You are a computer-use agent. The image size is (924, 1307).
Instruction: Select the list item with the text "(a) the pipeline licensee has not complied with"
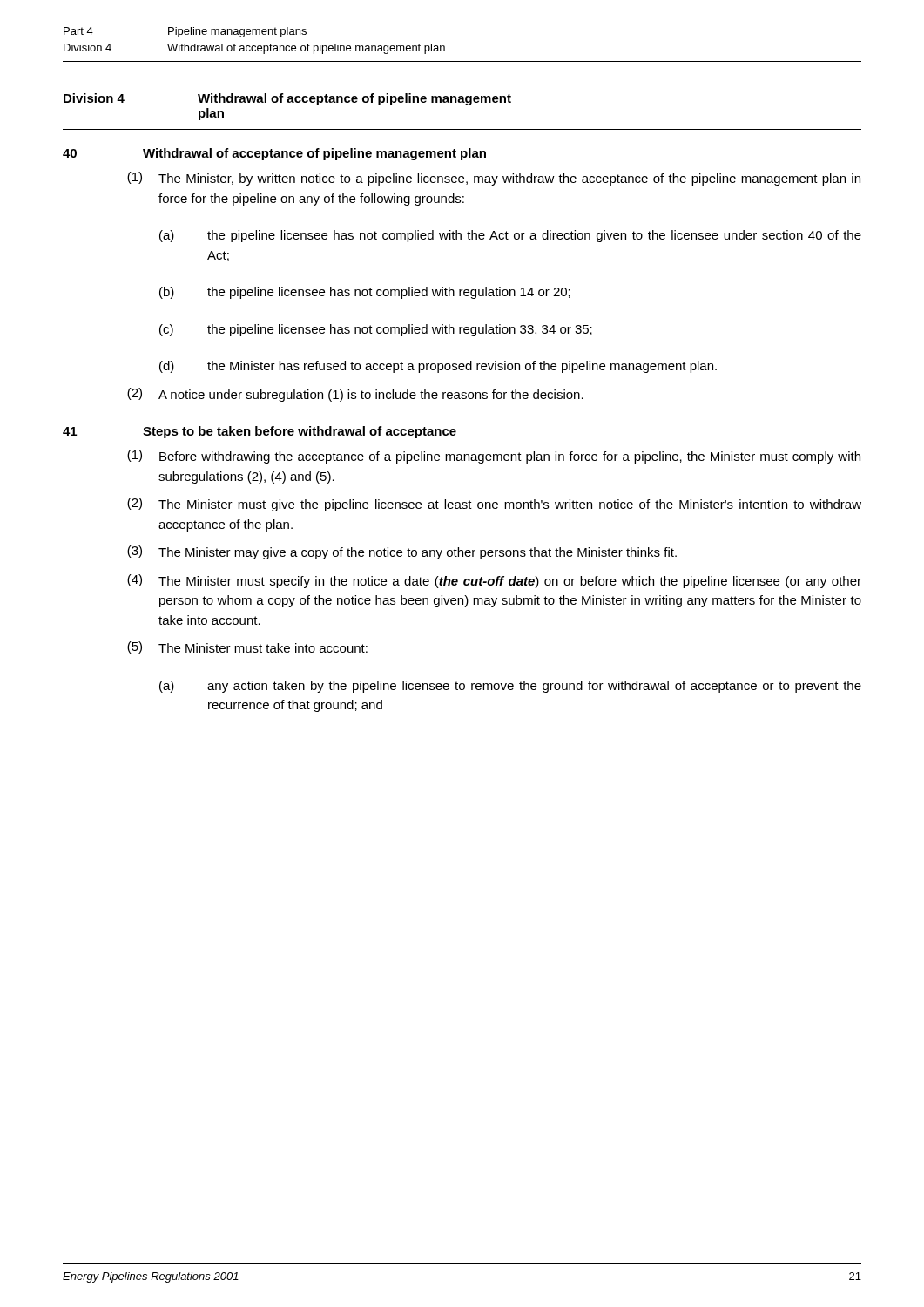pos(462,241)
